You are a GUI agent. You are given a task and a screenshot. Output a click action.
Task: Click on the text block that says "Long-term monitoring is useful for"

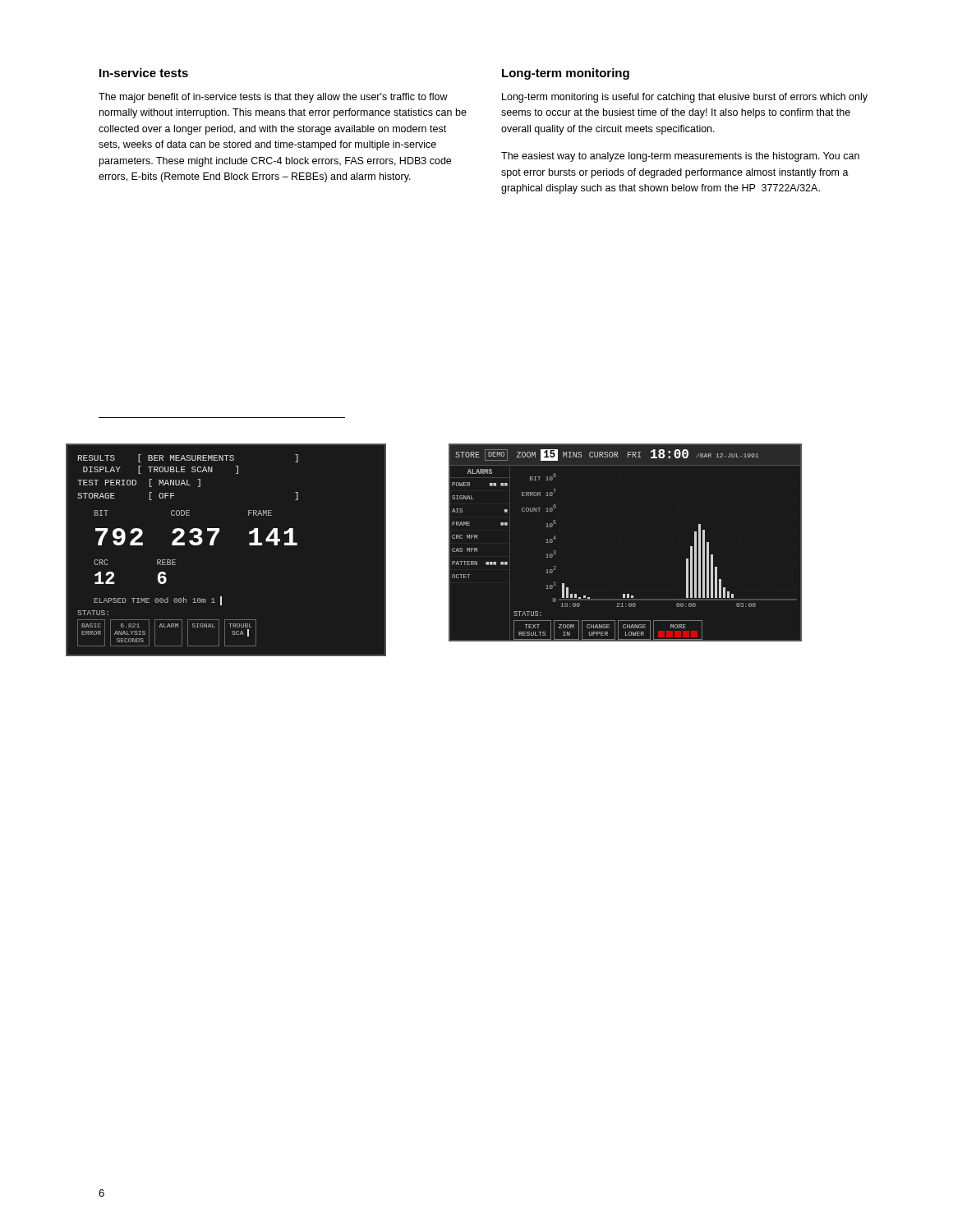684,113
